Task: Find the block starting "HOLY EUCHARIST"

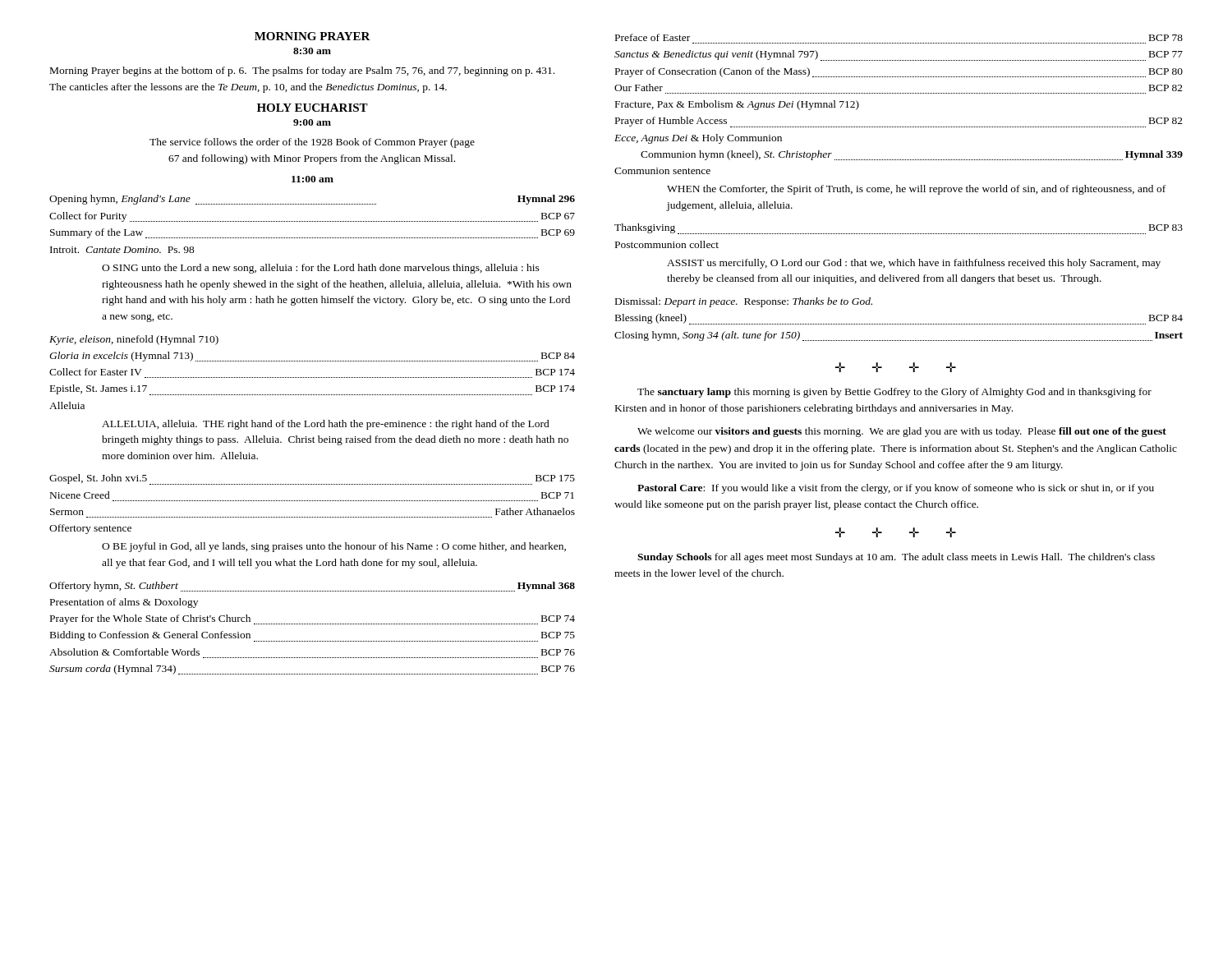Action: 312,108
